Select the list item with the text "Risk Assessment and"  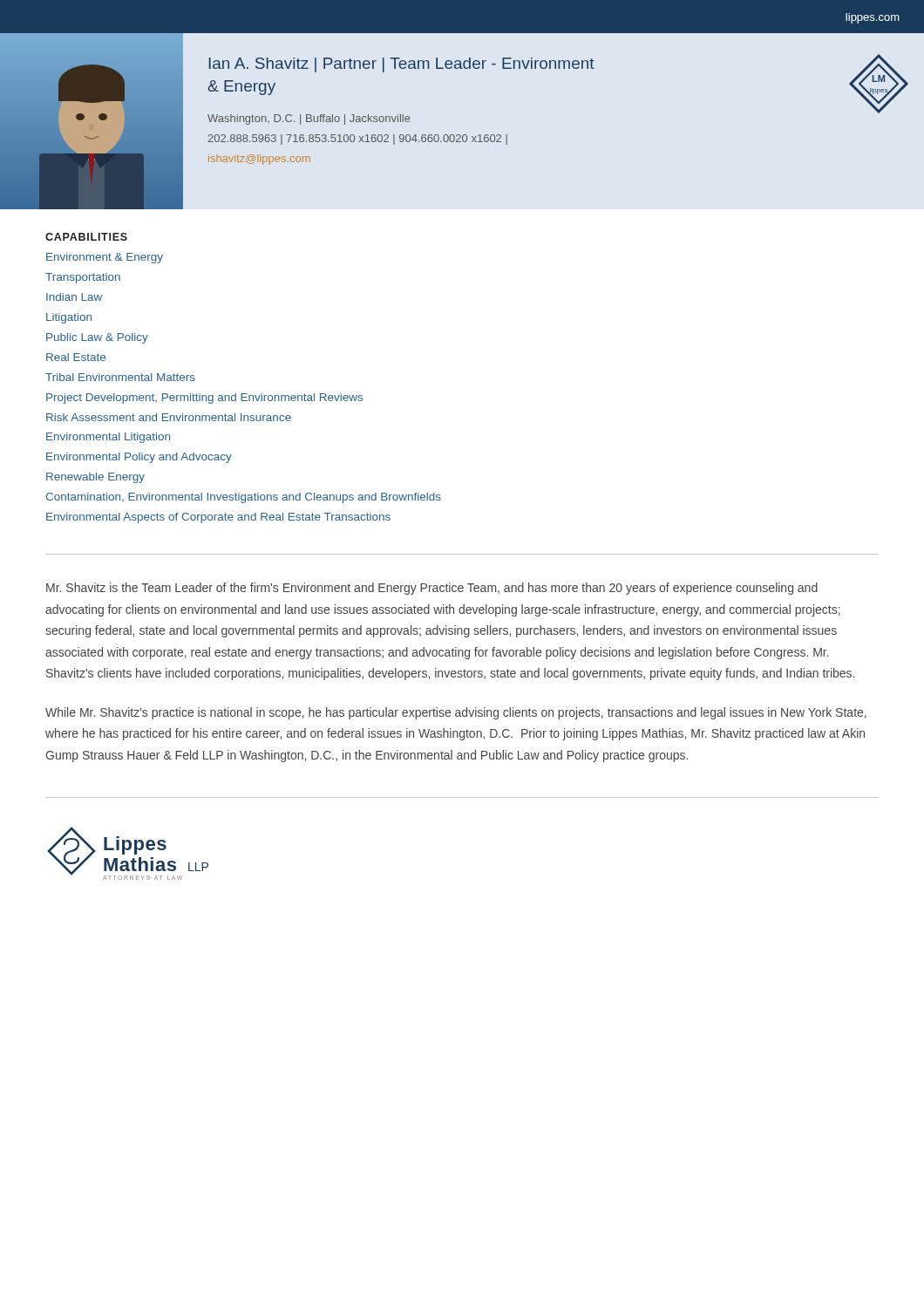tap(168, 417)
